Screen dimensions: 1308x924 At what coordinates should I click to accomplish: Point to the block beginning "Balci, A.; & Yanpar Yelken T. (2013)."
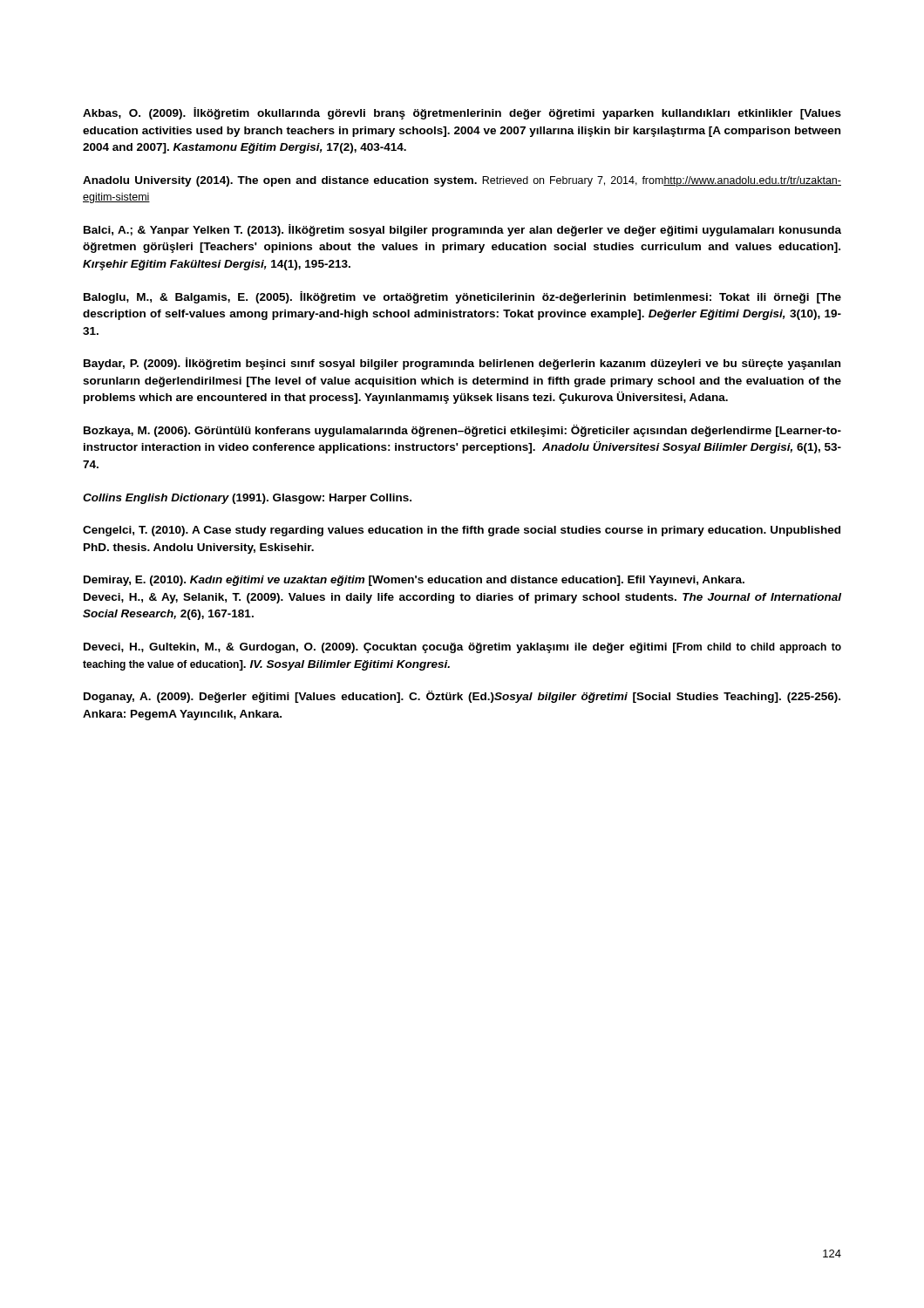coord(462,247)
